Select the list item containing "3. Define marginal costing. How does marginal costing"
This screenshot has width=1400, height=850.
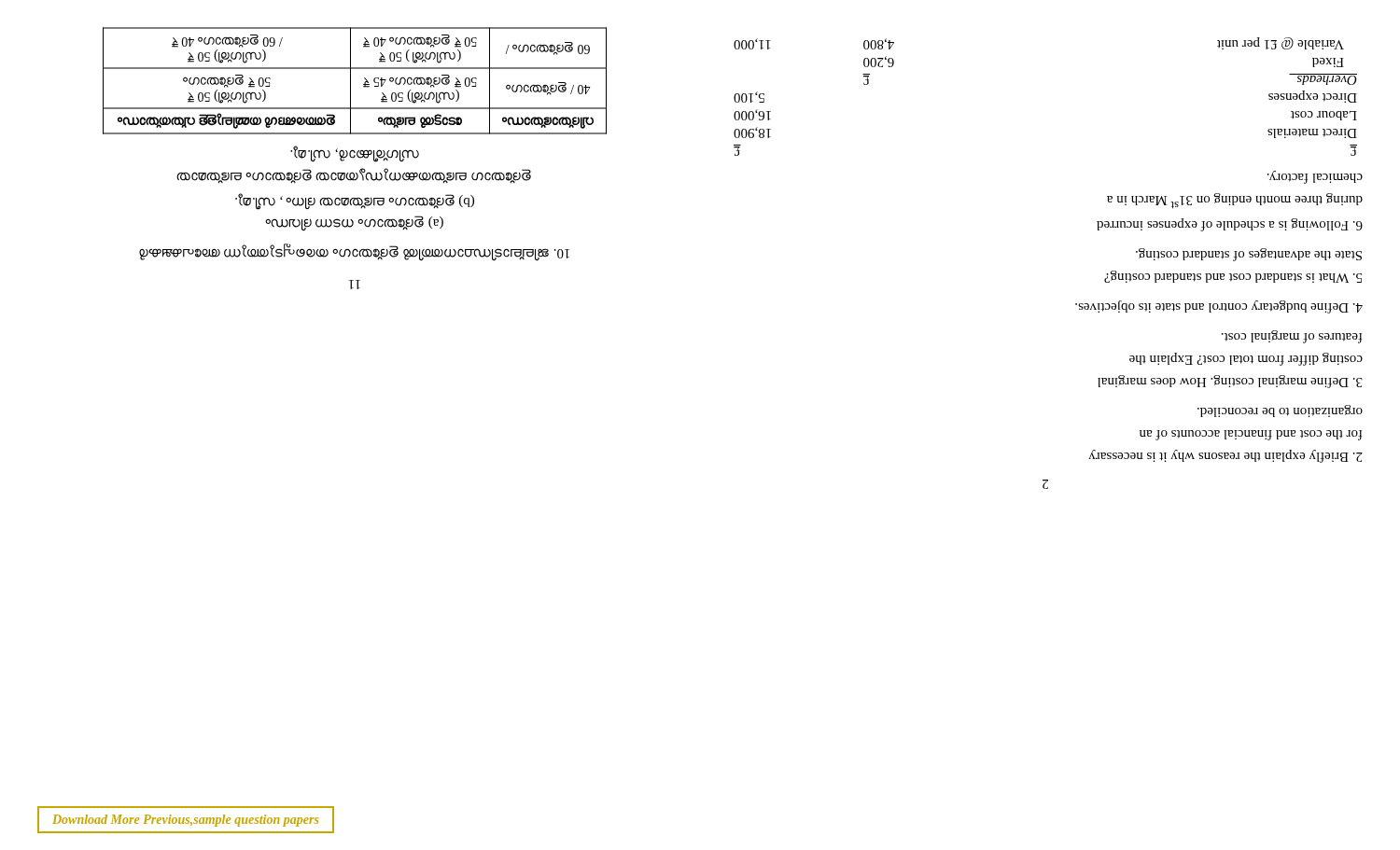[1230, 360]
